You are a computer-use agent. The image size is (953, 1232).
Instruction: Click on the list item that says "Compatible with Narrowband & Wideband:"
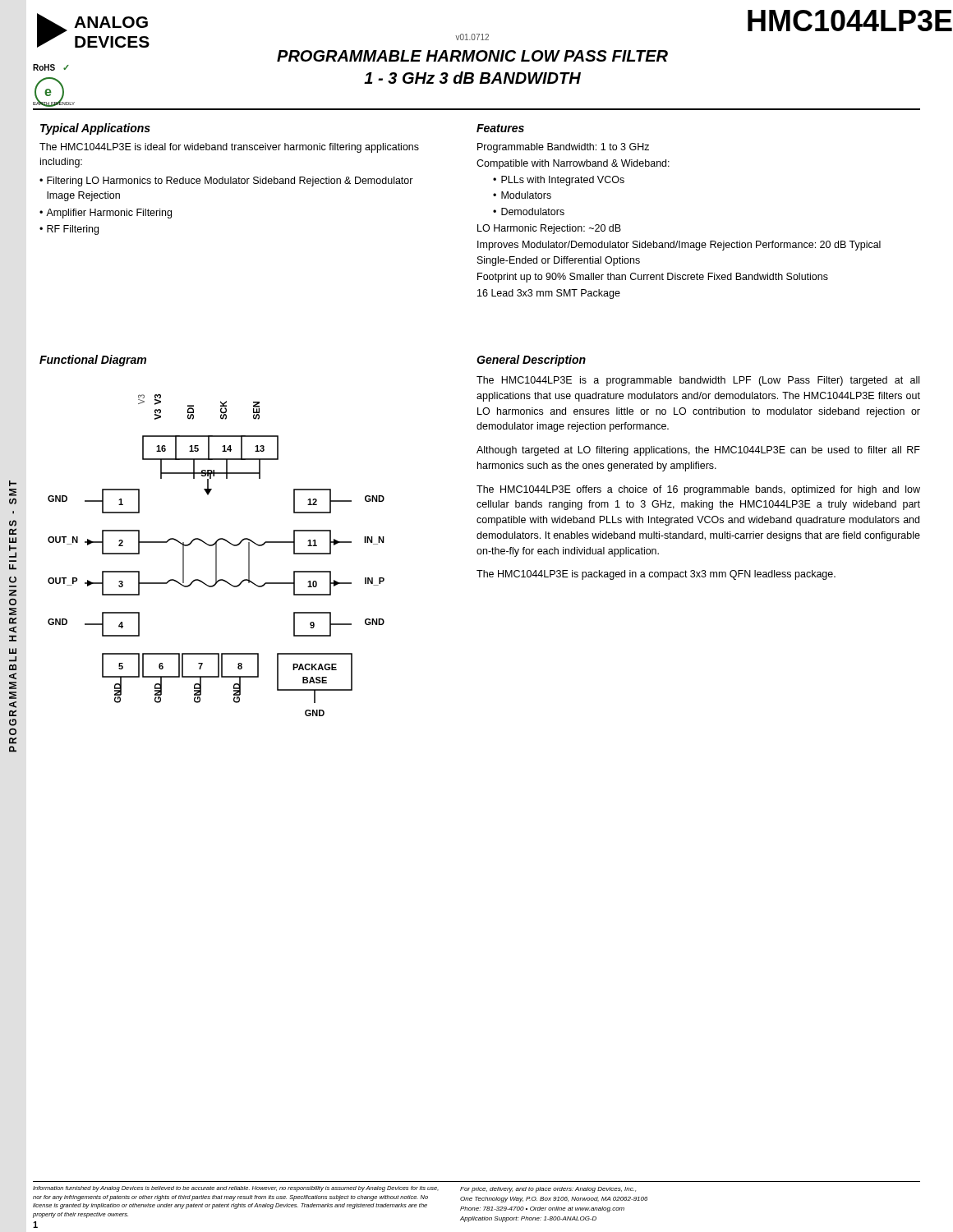(x=573, y=163)
